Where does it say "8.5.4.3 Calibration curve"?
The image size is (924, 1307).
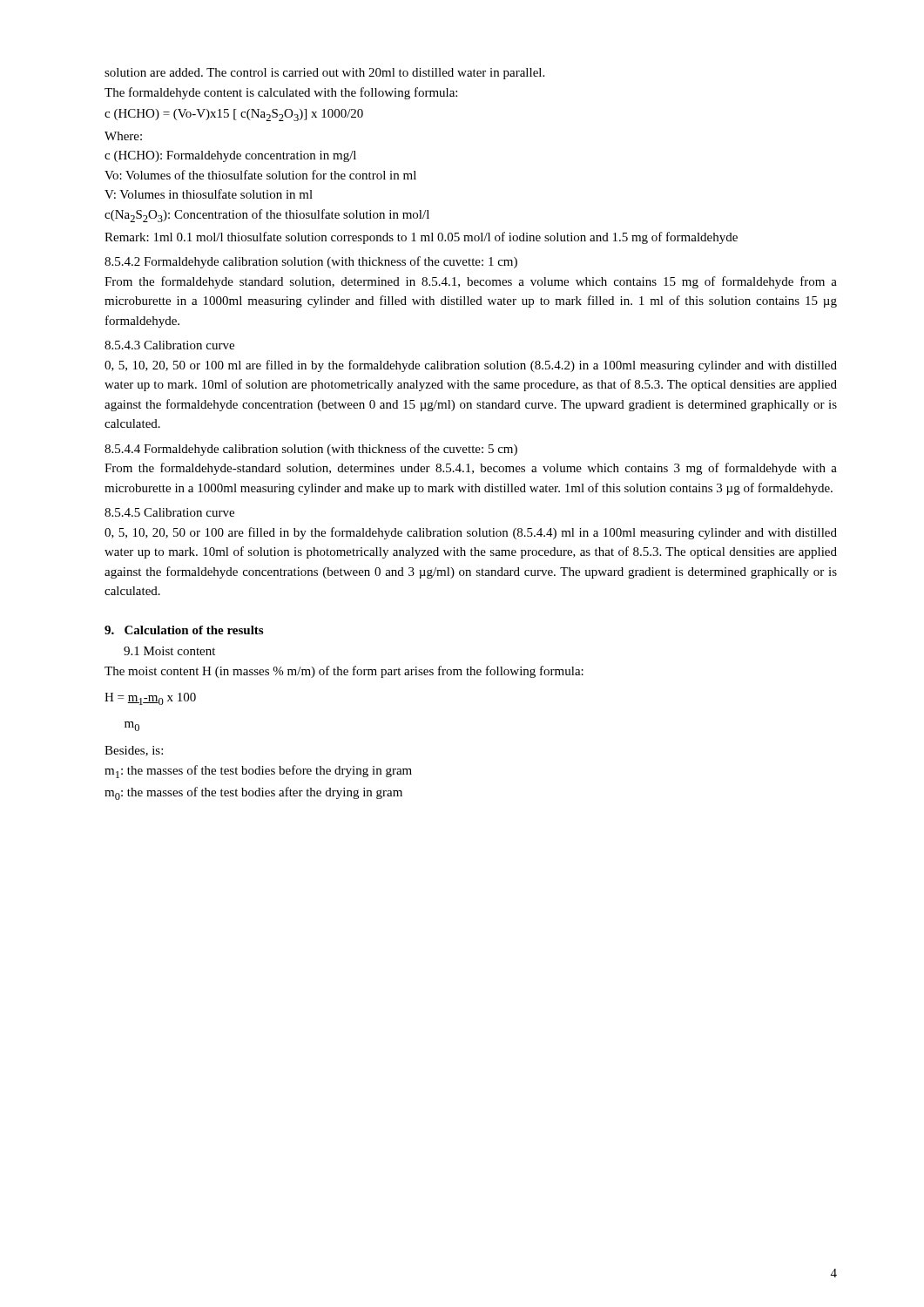[x=170, y=345]
